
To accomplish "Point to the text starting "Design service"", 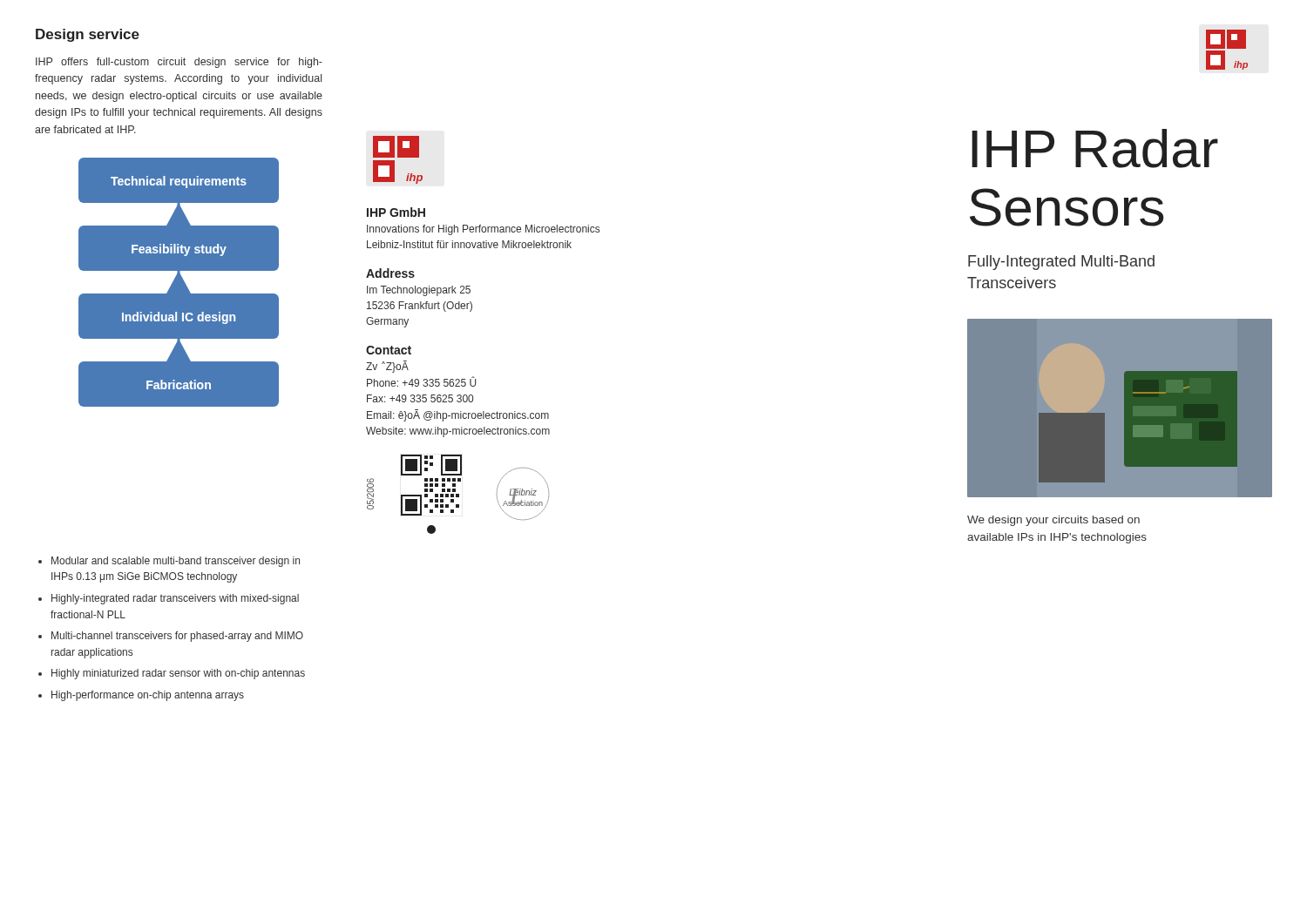I will [87, 34].
